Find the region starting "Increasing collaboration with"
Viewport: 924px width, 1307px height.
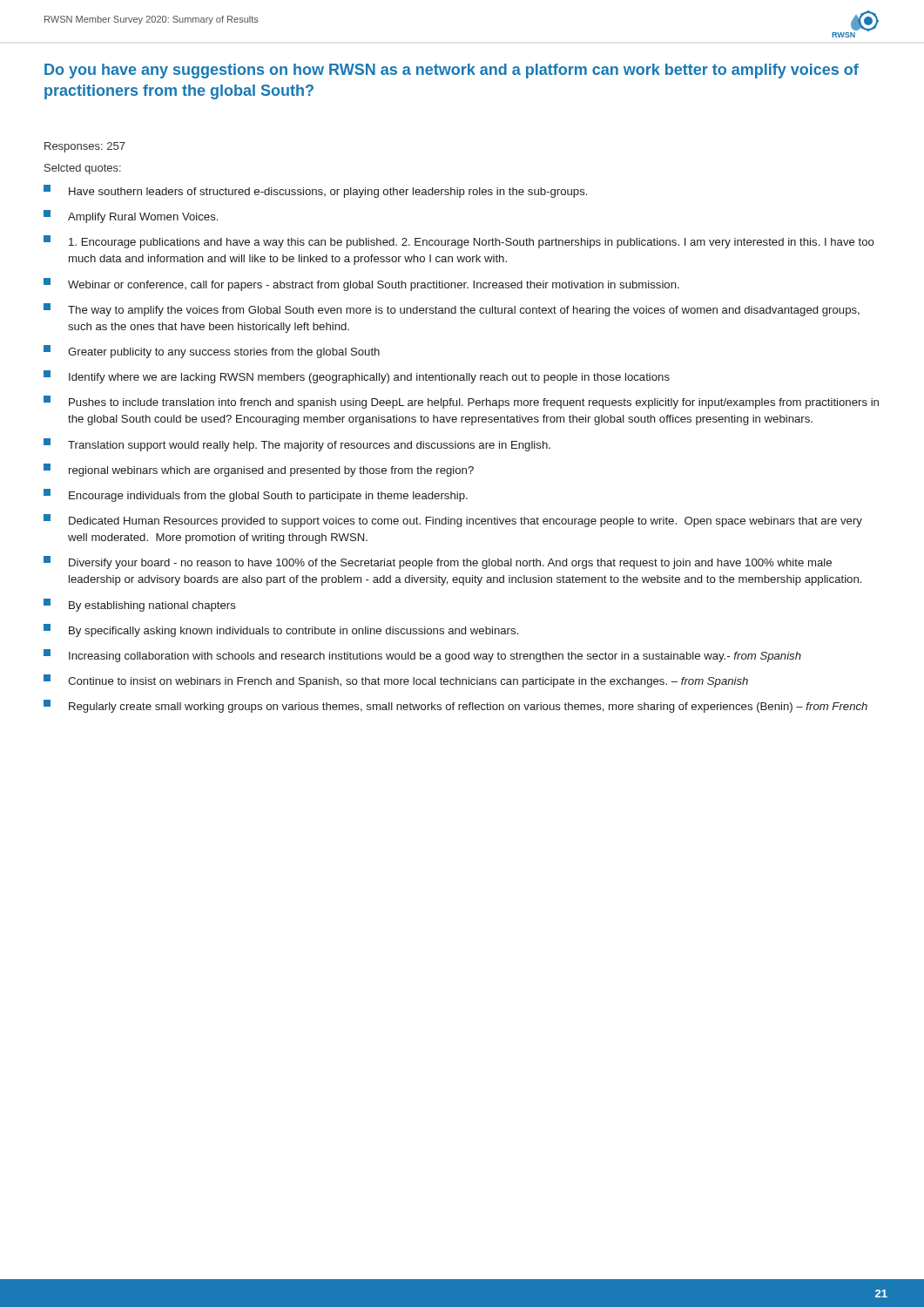pyautogui.click(x=462, y=656)
